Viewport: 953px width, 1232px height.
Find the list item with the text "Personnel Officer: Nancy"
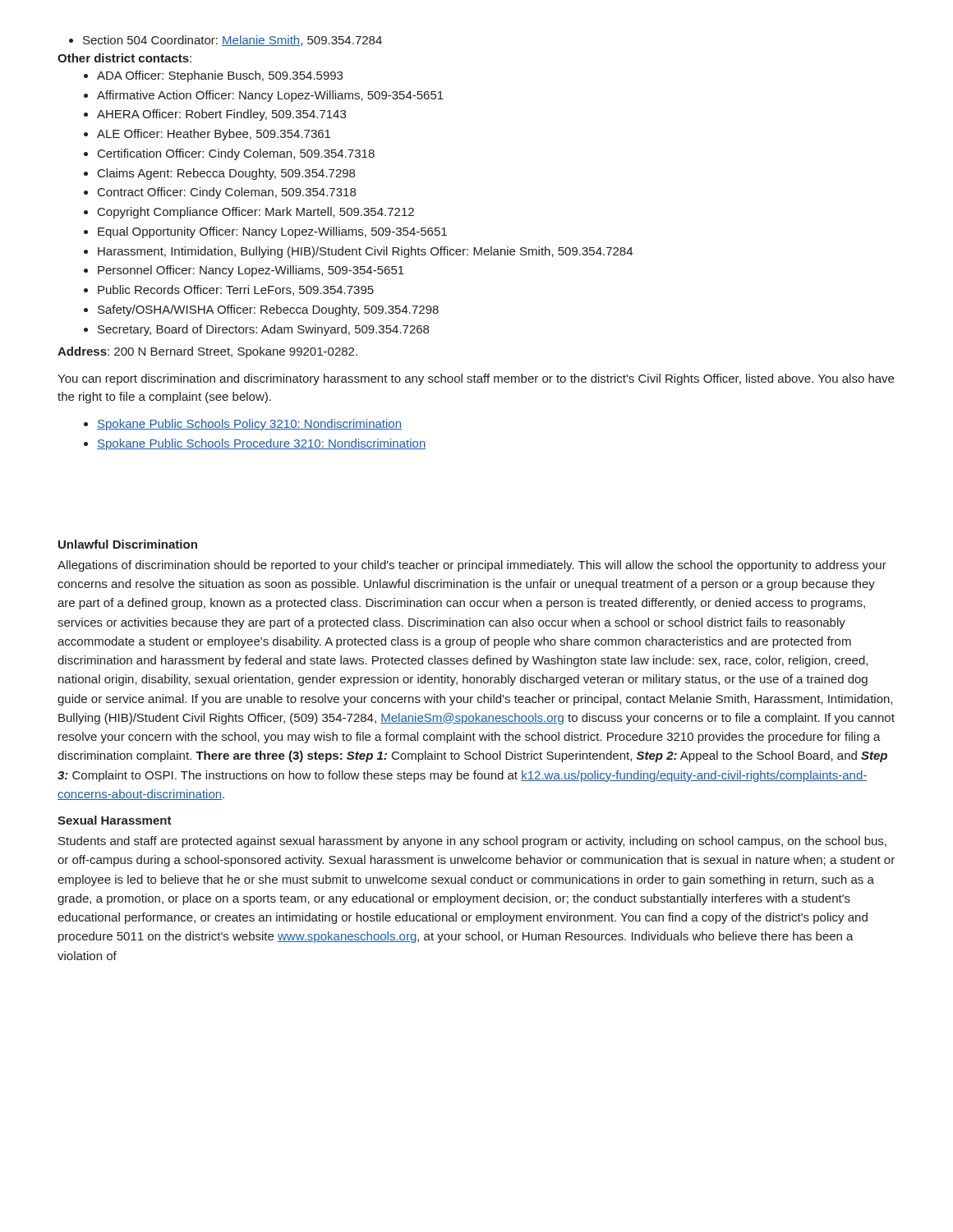pos(244,271)
